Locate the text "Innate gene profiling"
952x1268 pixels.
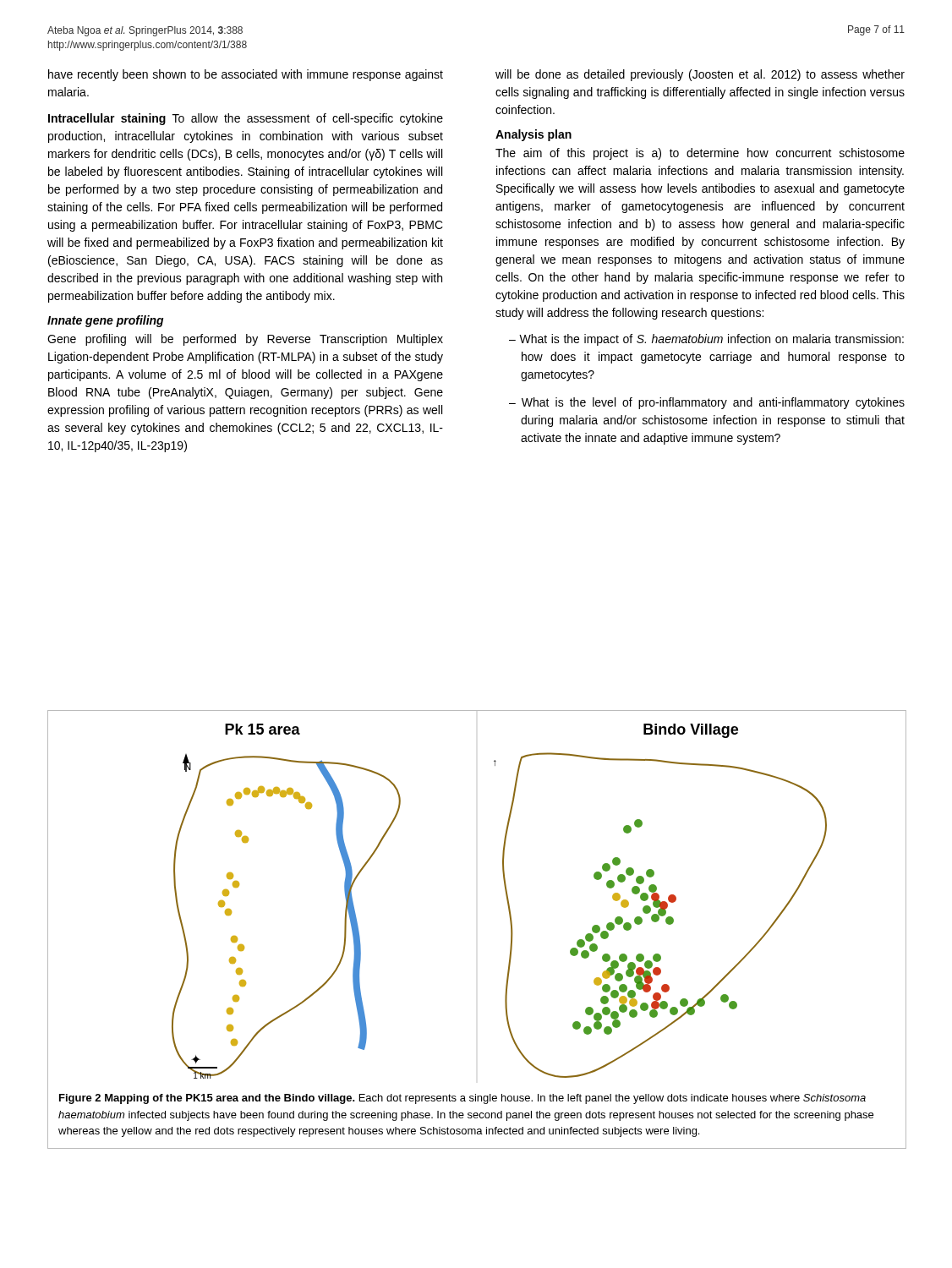tap(106, 320)
